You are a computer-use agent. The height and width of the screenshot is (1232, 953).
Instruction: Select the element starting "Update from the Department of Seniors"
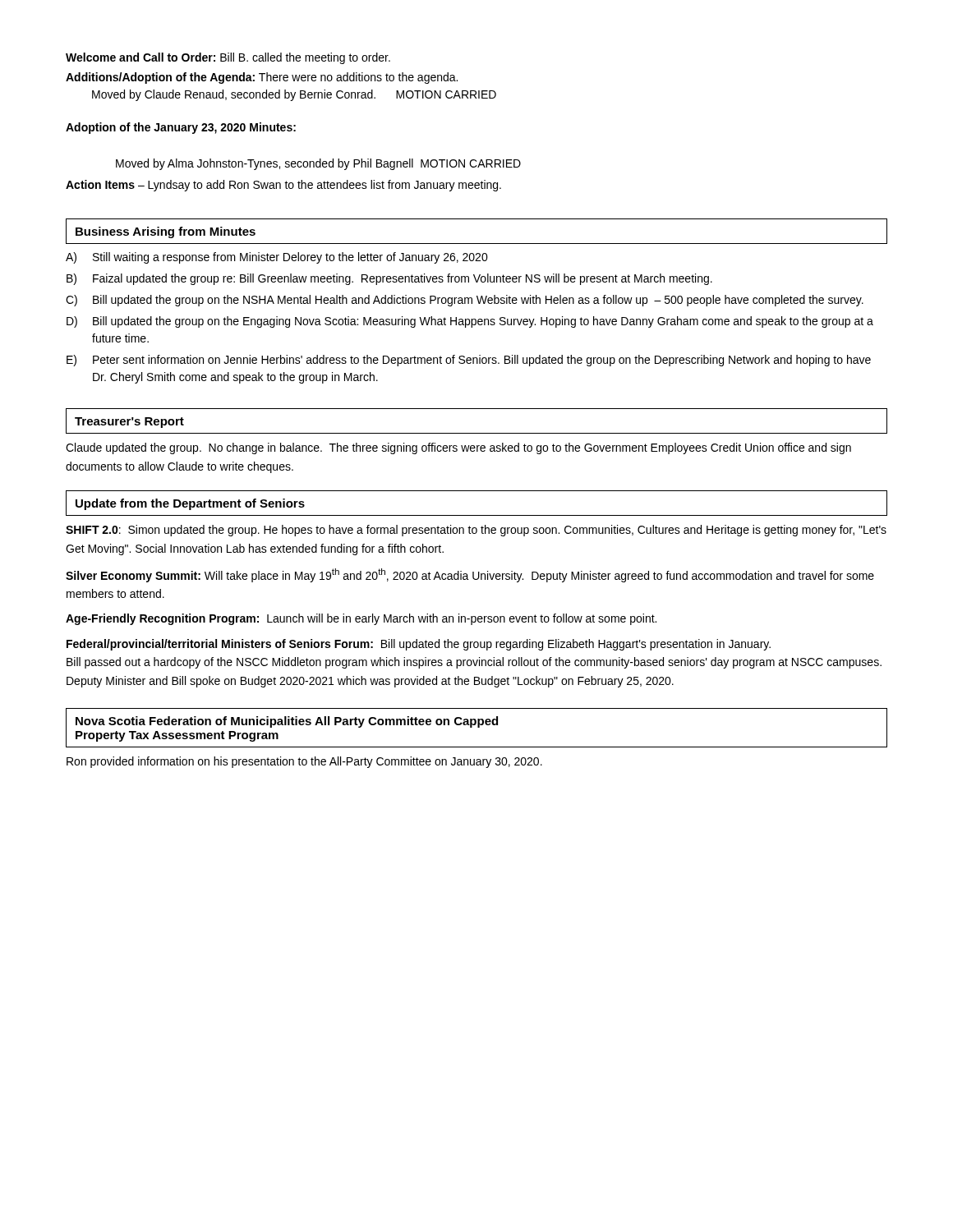190,503
